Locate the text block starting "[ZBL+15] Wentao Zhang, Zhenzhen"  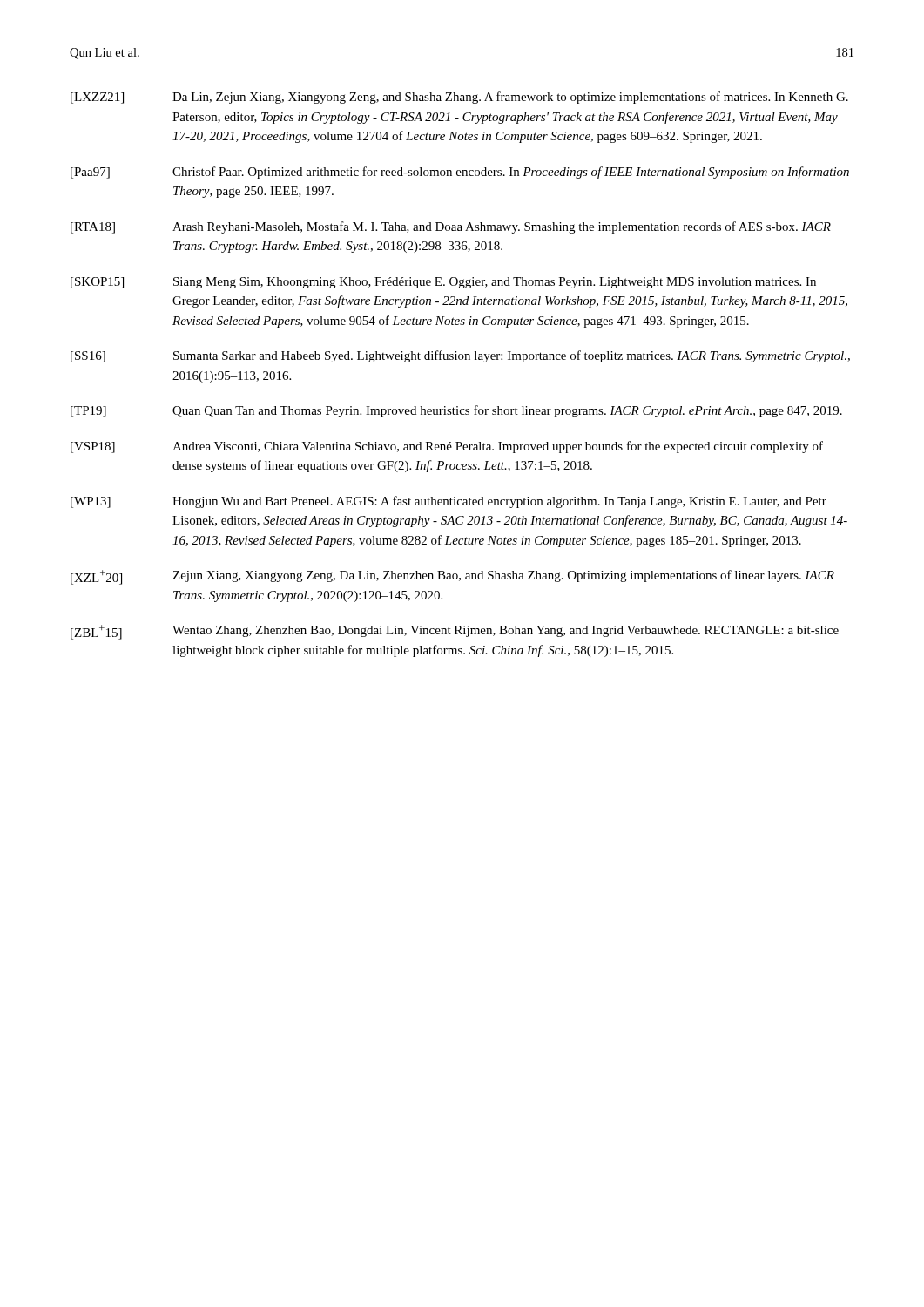pyautogui.click(x=462, y=640)
